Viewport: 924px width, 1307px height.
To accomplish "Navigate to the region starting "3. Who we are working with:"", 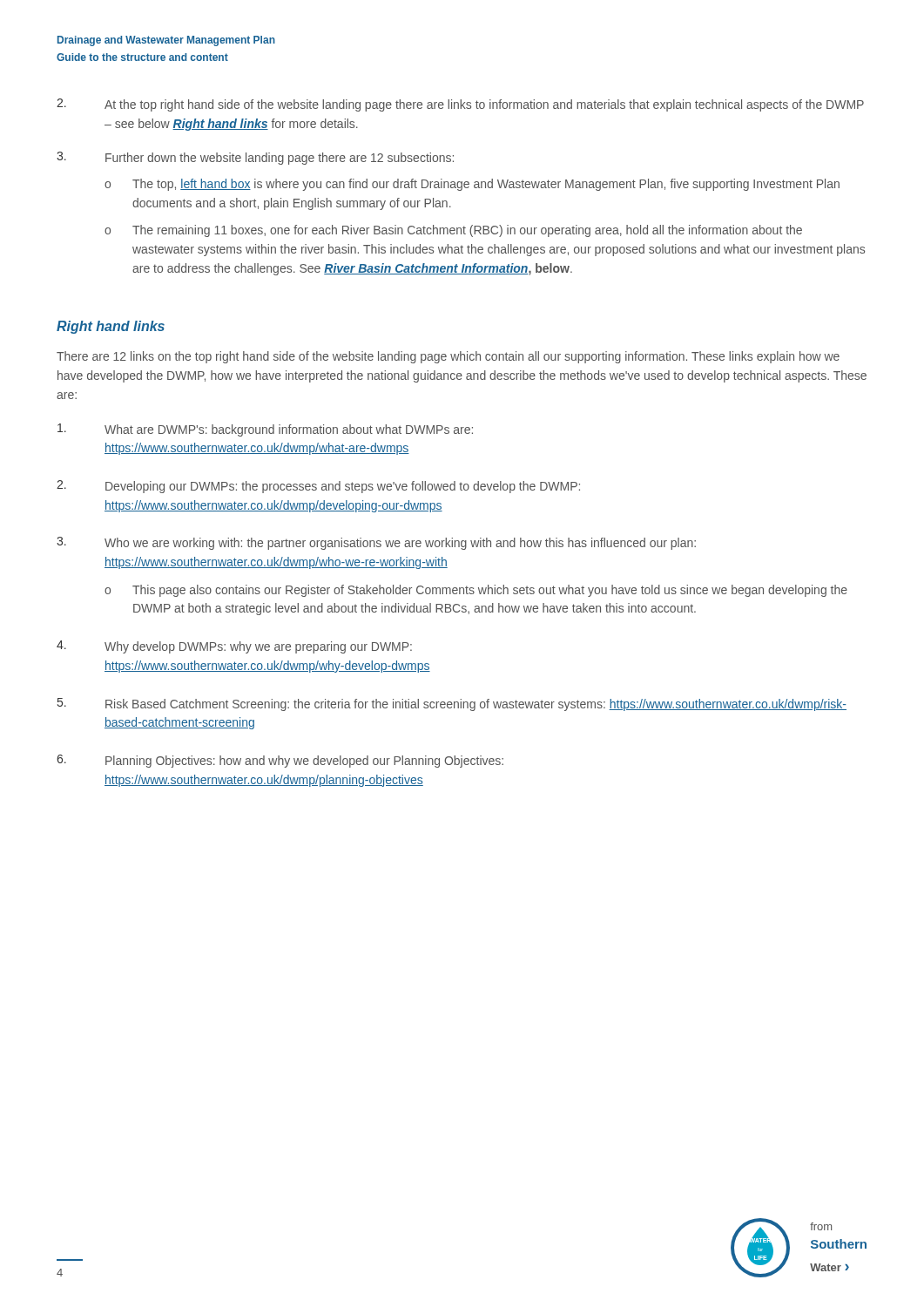I will point(462,577).
